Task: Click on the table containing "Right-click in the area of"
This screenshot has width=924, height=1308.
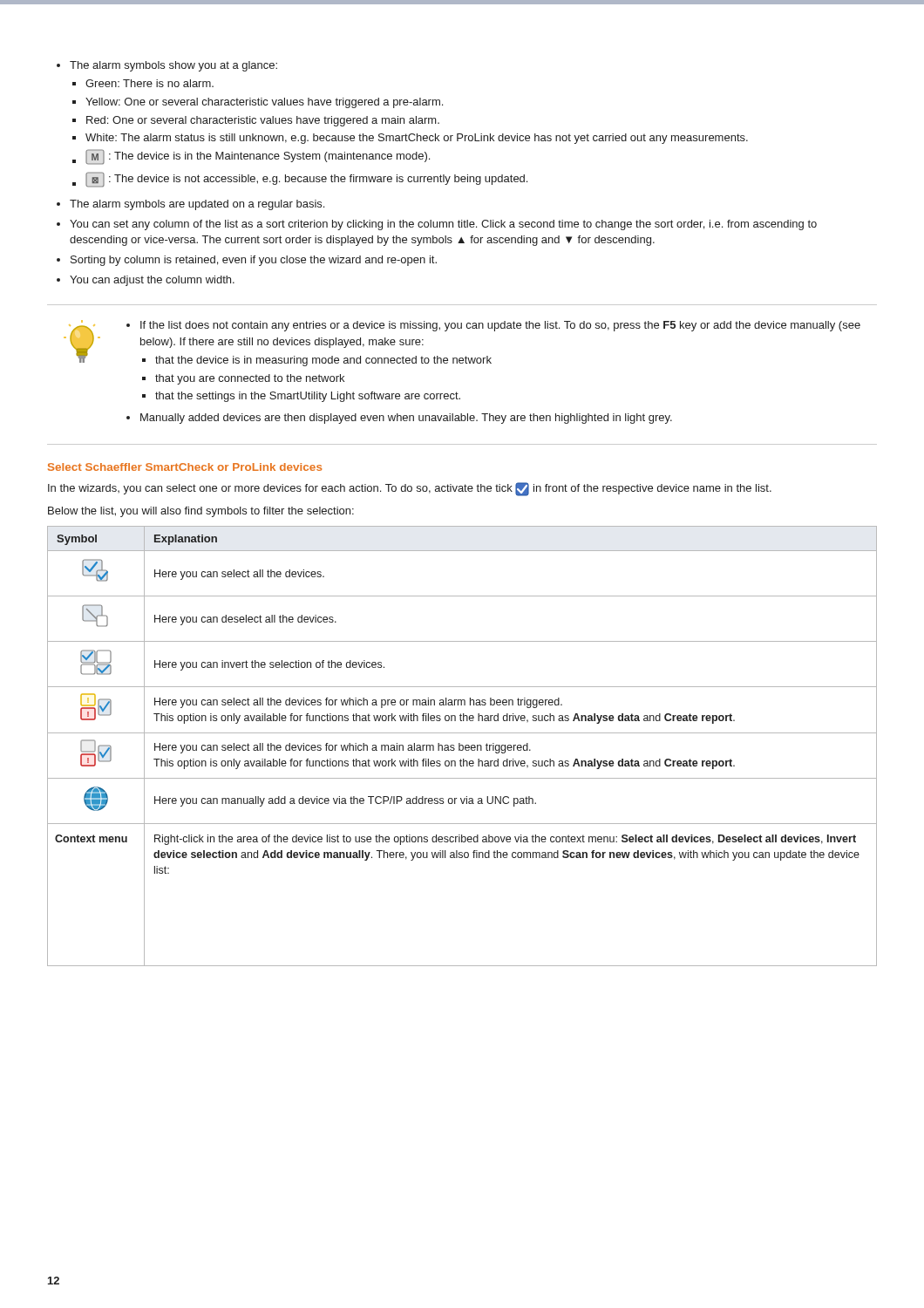Action: 462,746
